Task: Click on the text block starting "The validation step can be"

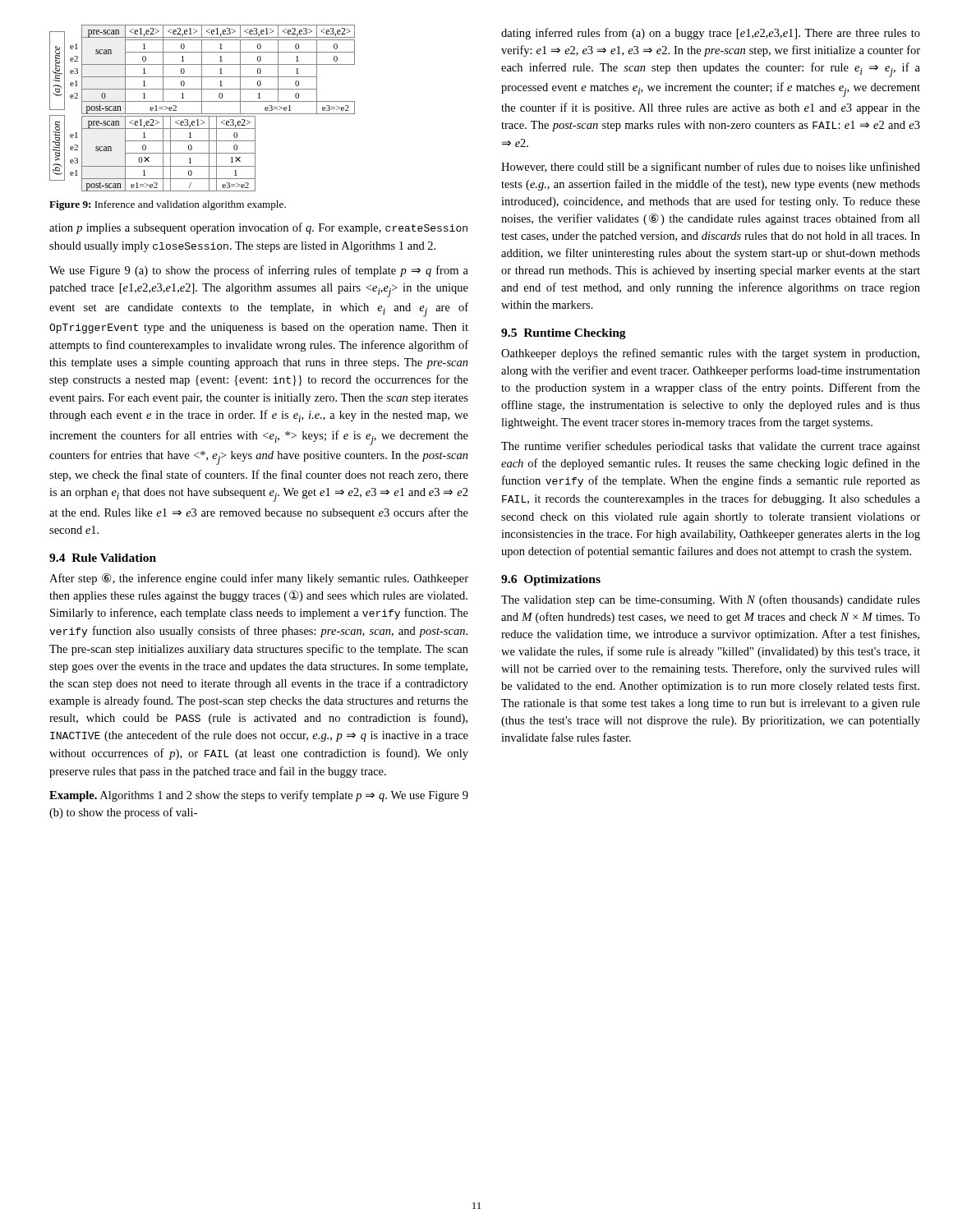Action: pos(711,669)
